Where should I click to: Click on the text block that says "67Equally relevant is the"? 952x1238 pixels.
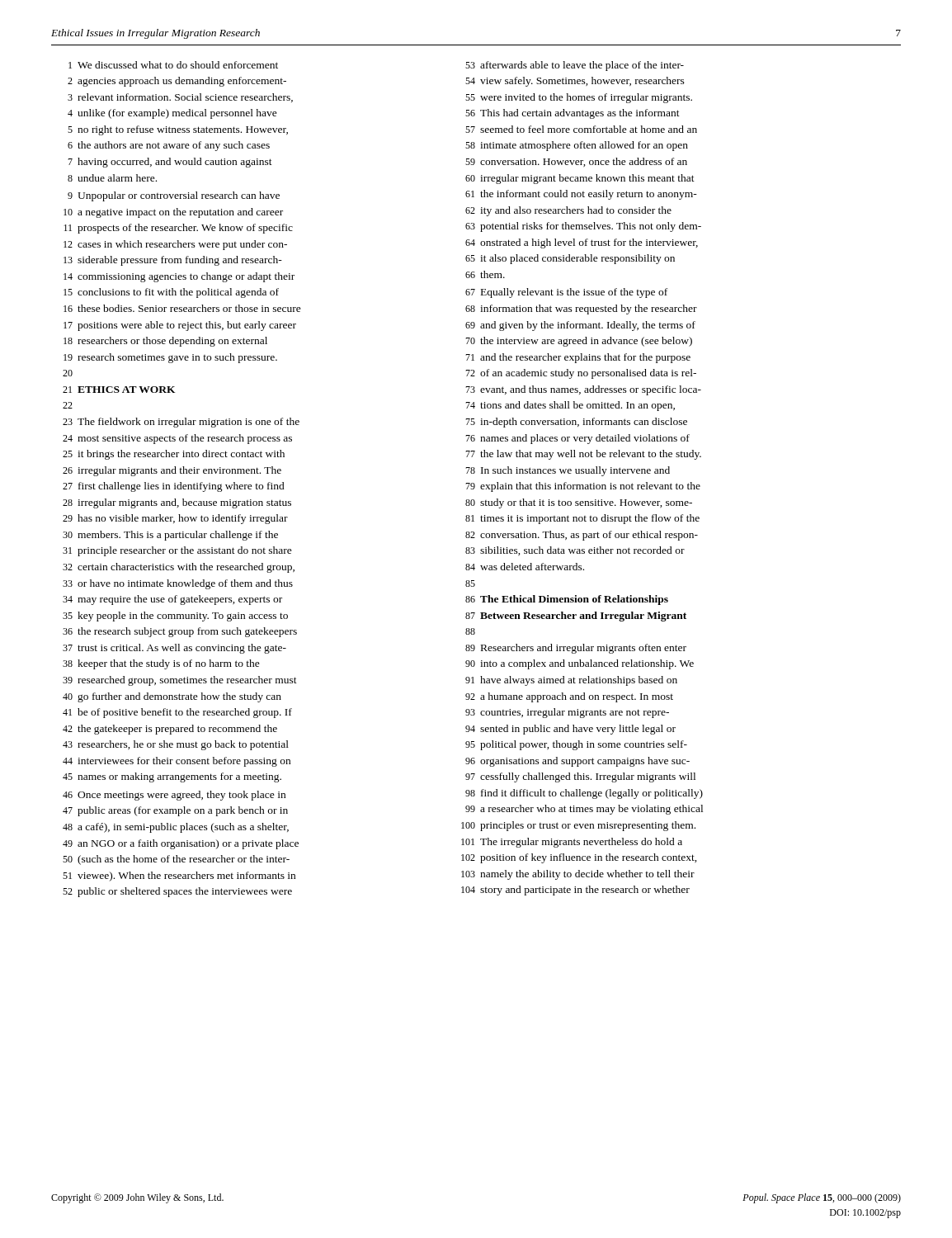tap(643, 430)
